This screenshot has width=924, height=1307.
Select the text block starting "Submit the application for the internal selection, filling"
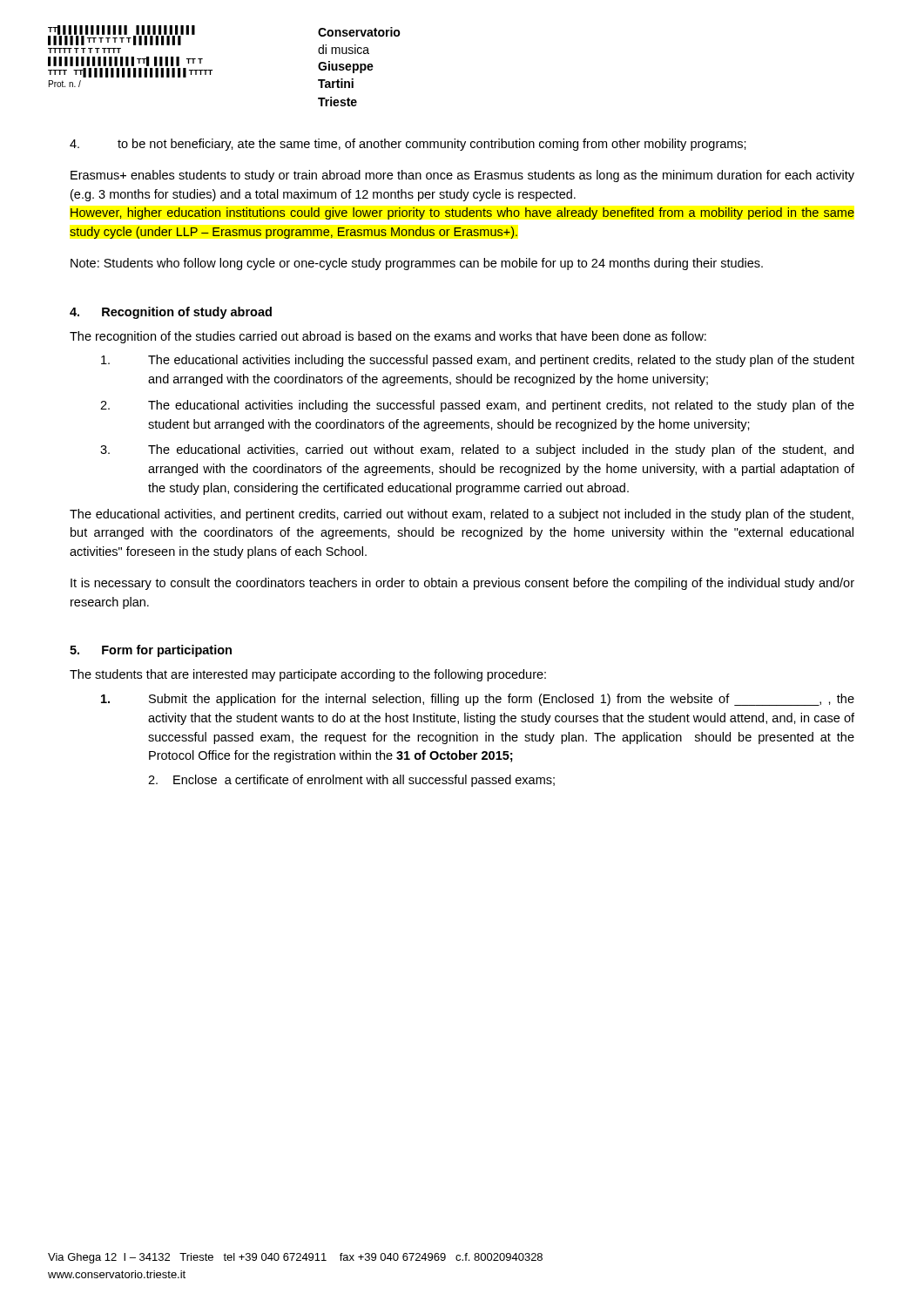pos(462,740)
